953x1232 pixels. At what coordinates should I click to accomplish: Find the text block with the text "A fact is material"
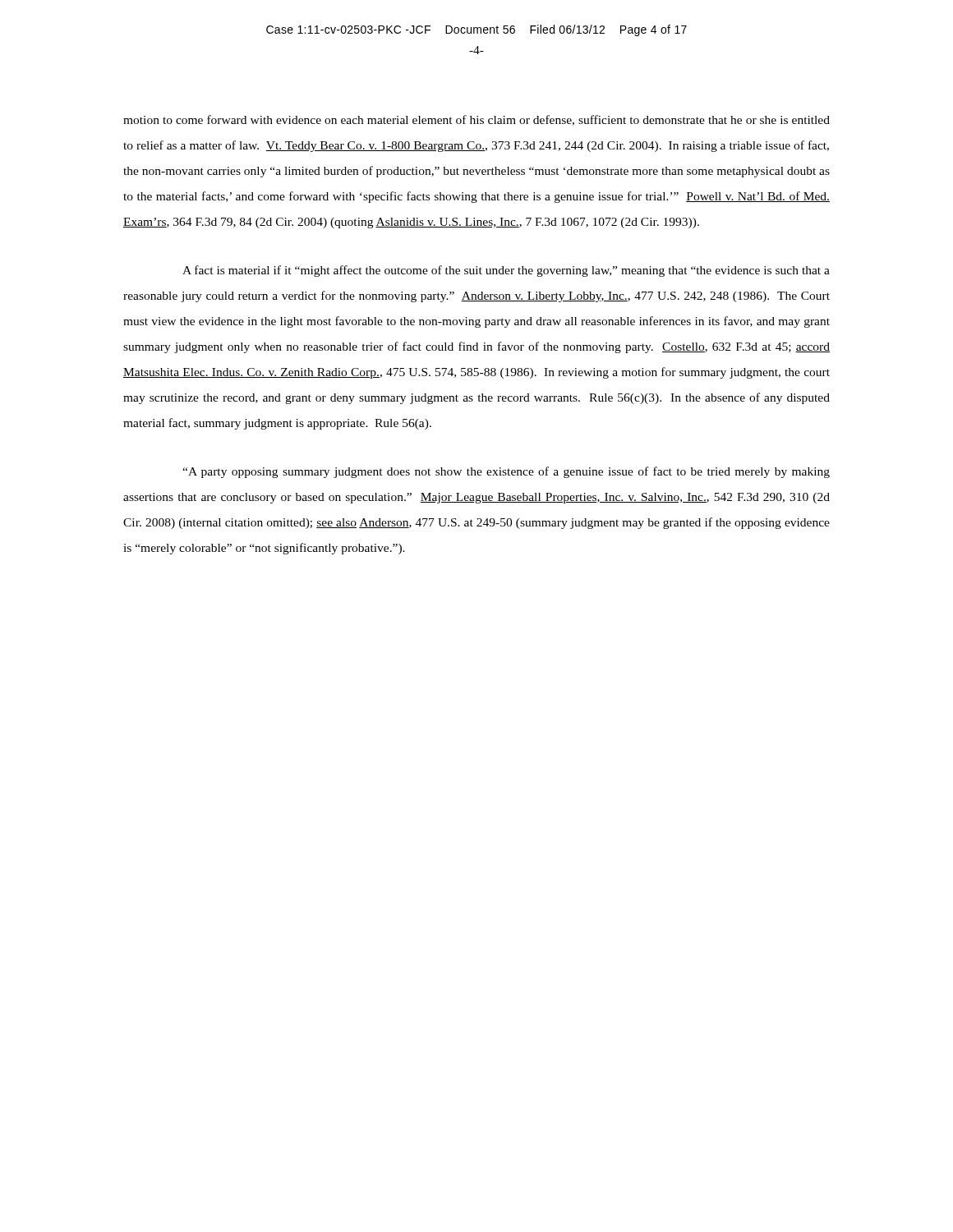click(x=476, y=346)
